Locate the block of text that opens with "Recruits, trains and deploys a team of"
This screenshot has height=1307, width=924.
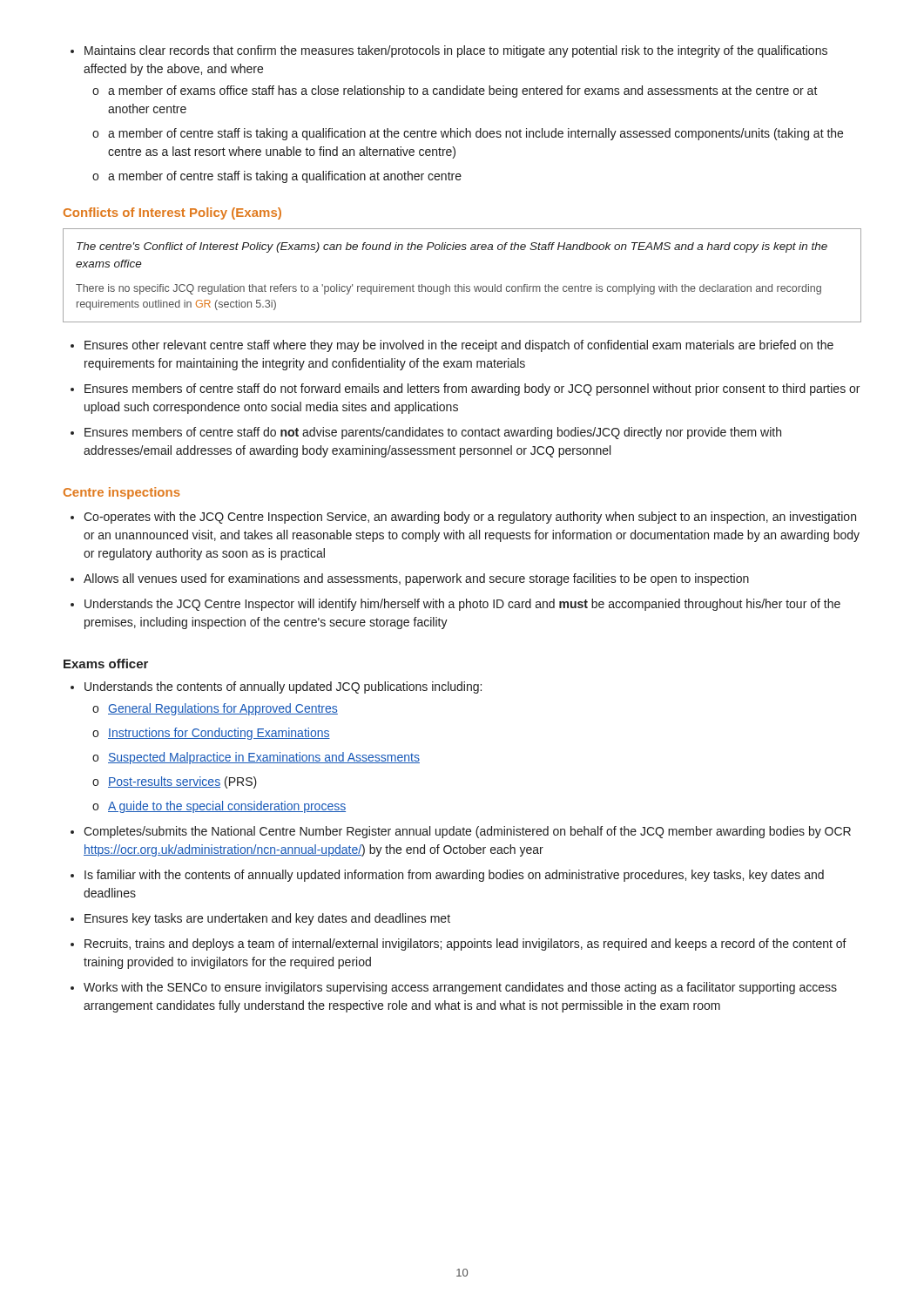tap(462, 953)
